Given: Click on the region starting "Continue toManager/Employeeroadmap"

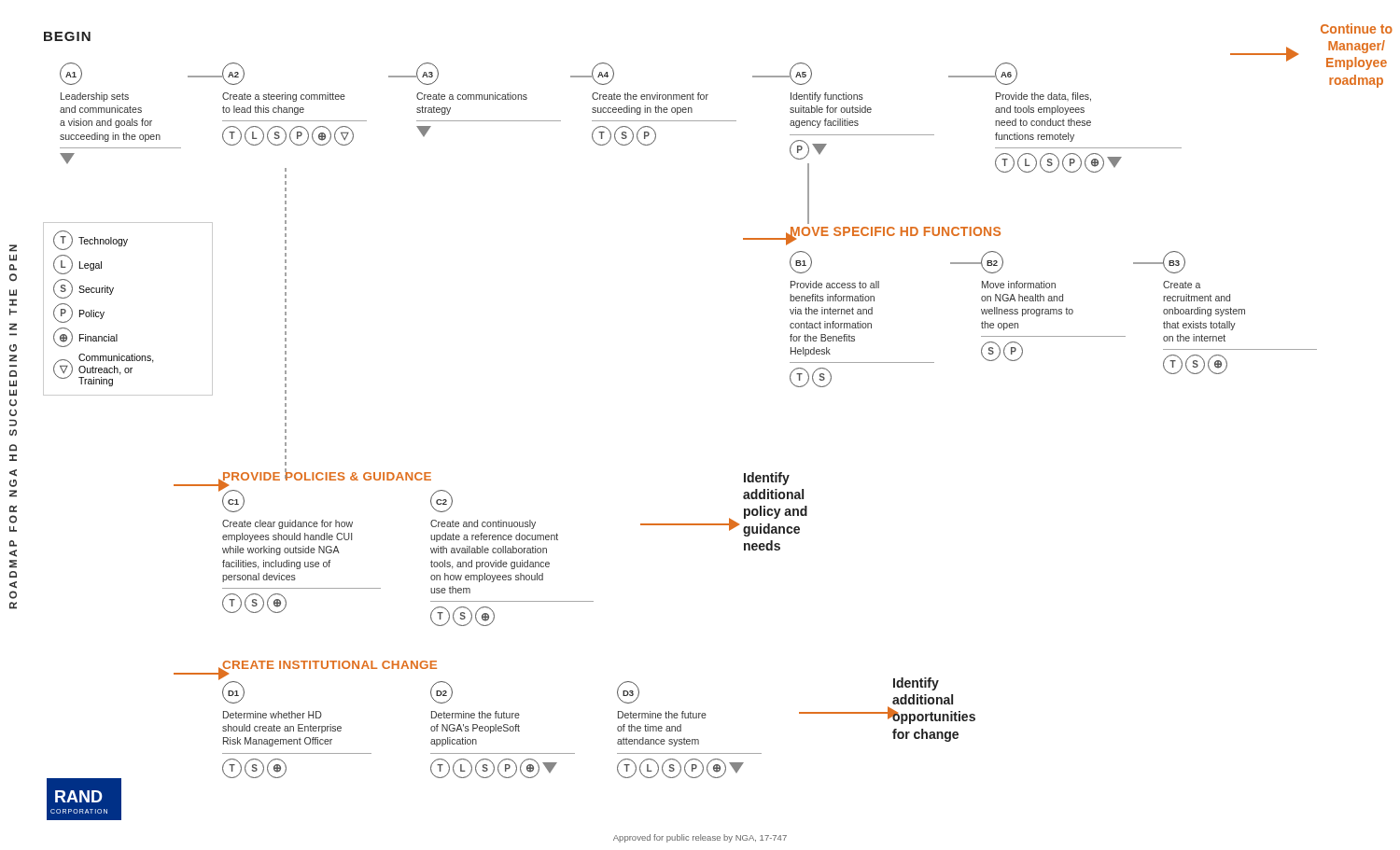Looking at the screenshot, I should pos(1356,54).
